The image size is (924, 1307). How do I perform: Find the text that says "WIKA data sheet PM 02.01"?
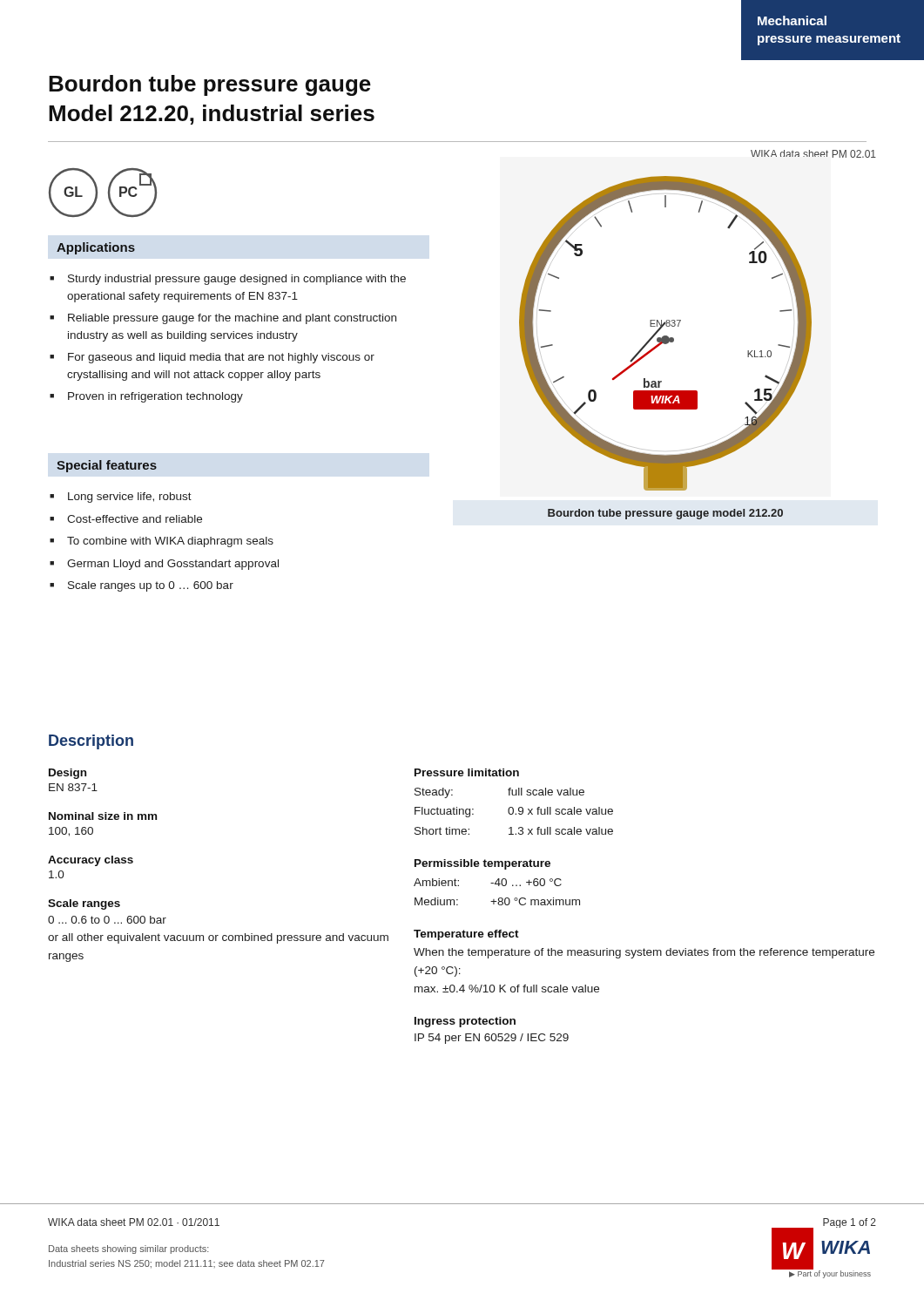pyautogui.click(x=813, y=154)
